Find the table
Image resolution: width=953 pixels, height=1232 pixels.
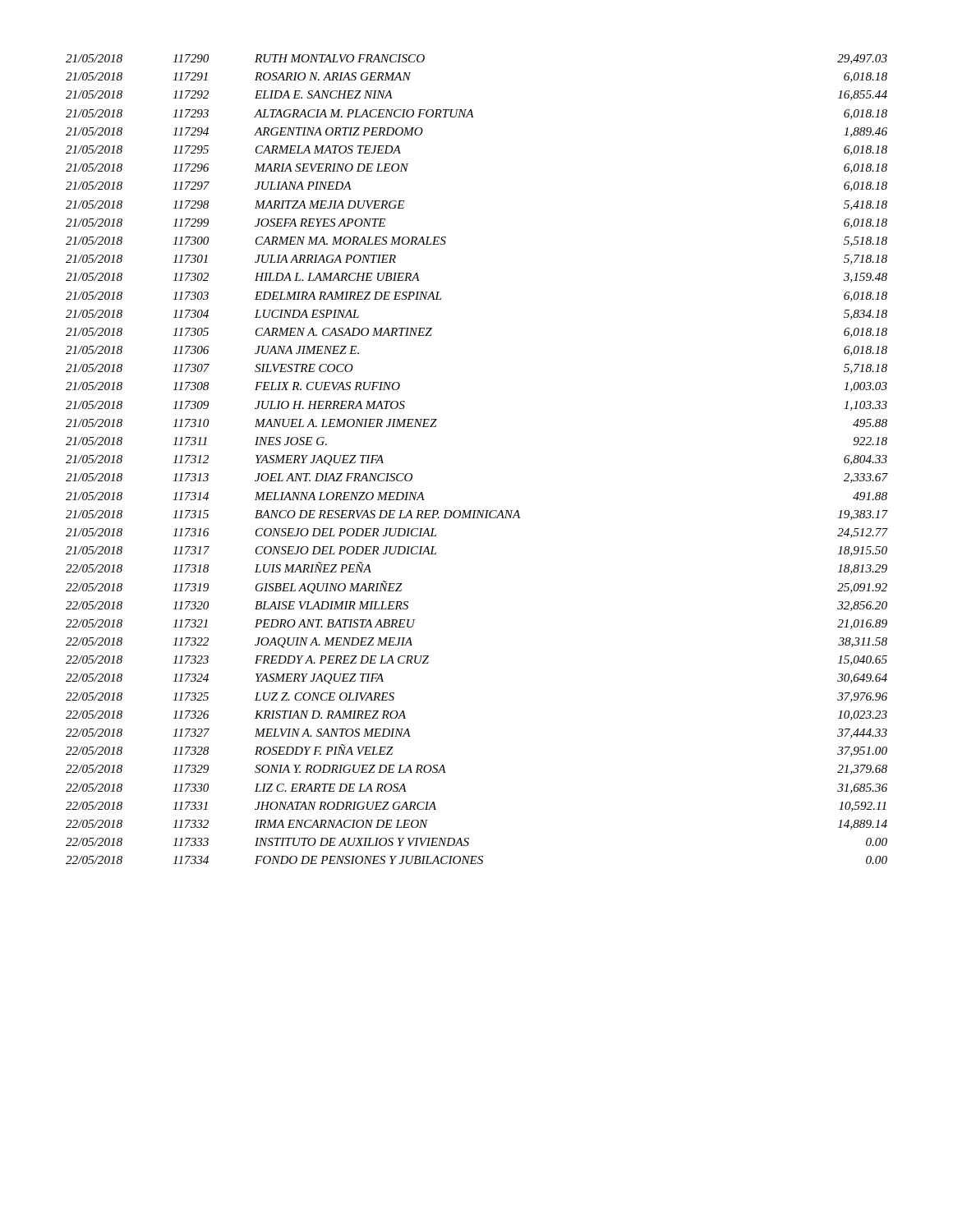coord(476,459)
